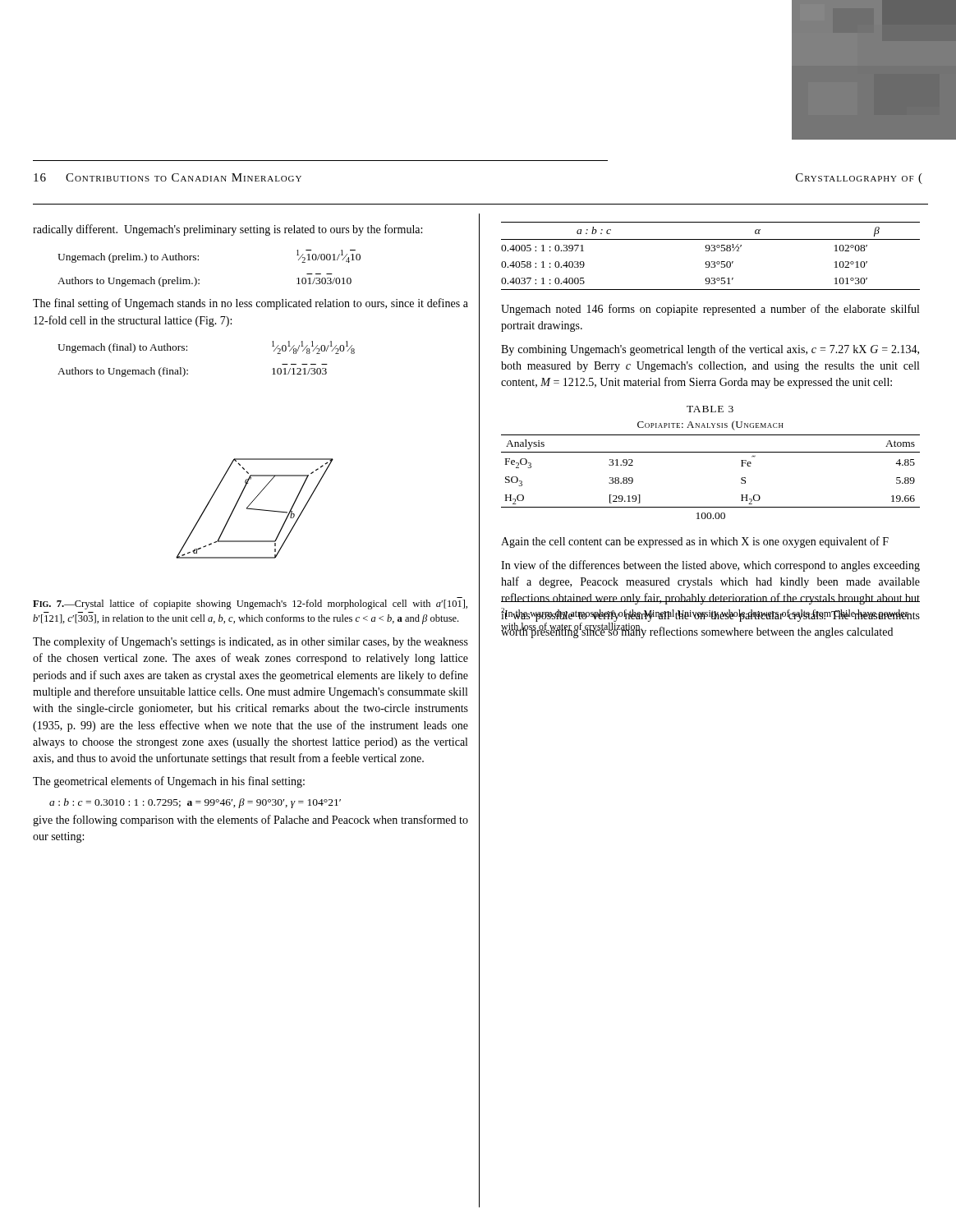The height and width of the screenshot is (1232, 956).
Task: Select the element starting "By combining Ungemach's geometrical length of the vertical"
Action: 710,366
